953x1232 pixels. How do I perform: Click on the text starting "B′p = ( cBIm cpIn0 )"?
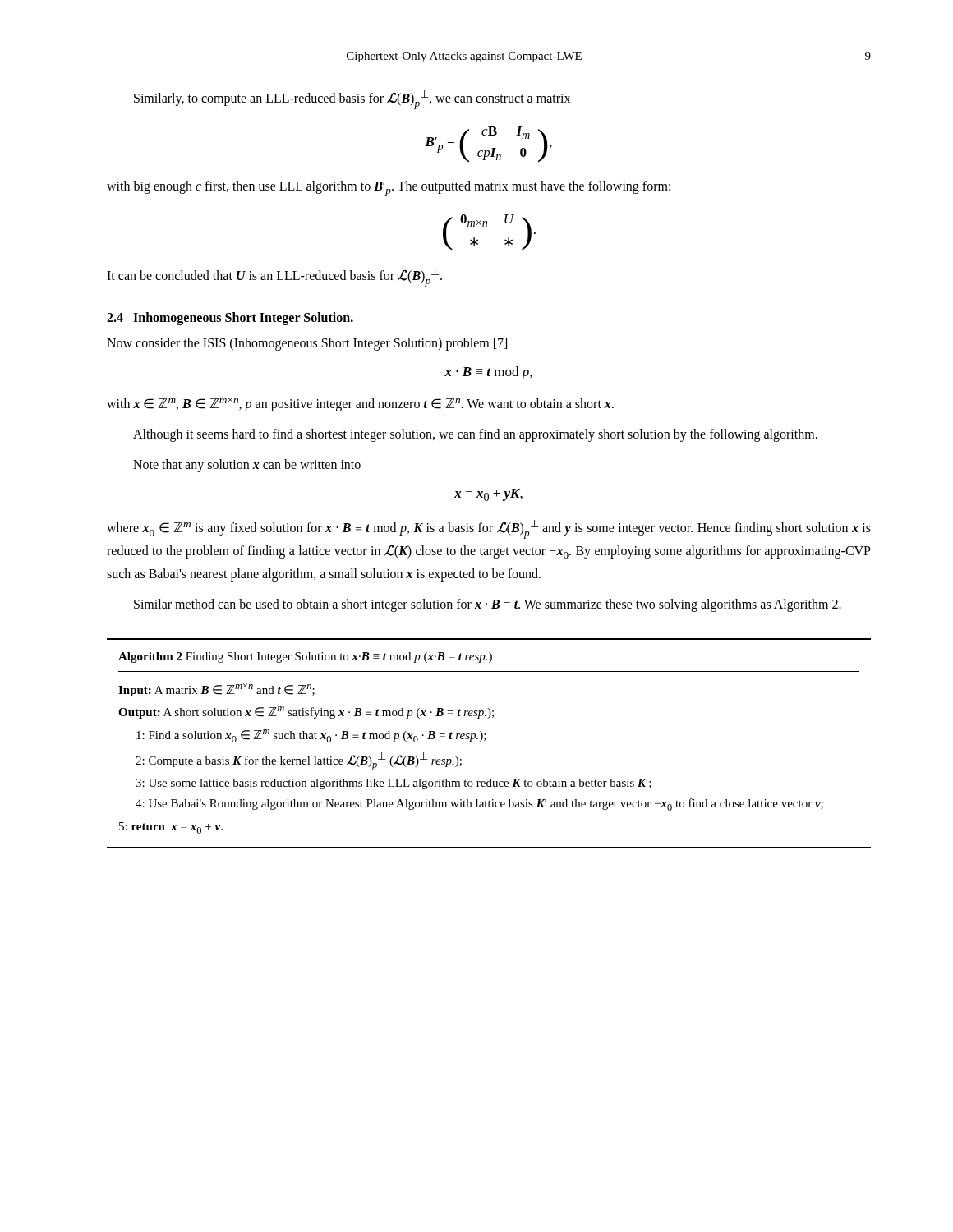coord(489,143)
